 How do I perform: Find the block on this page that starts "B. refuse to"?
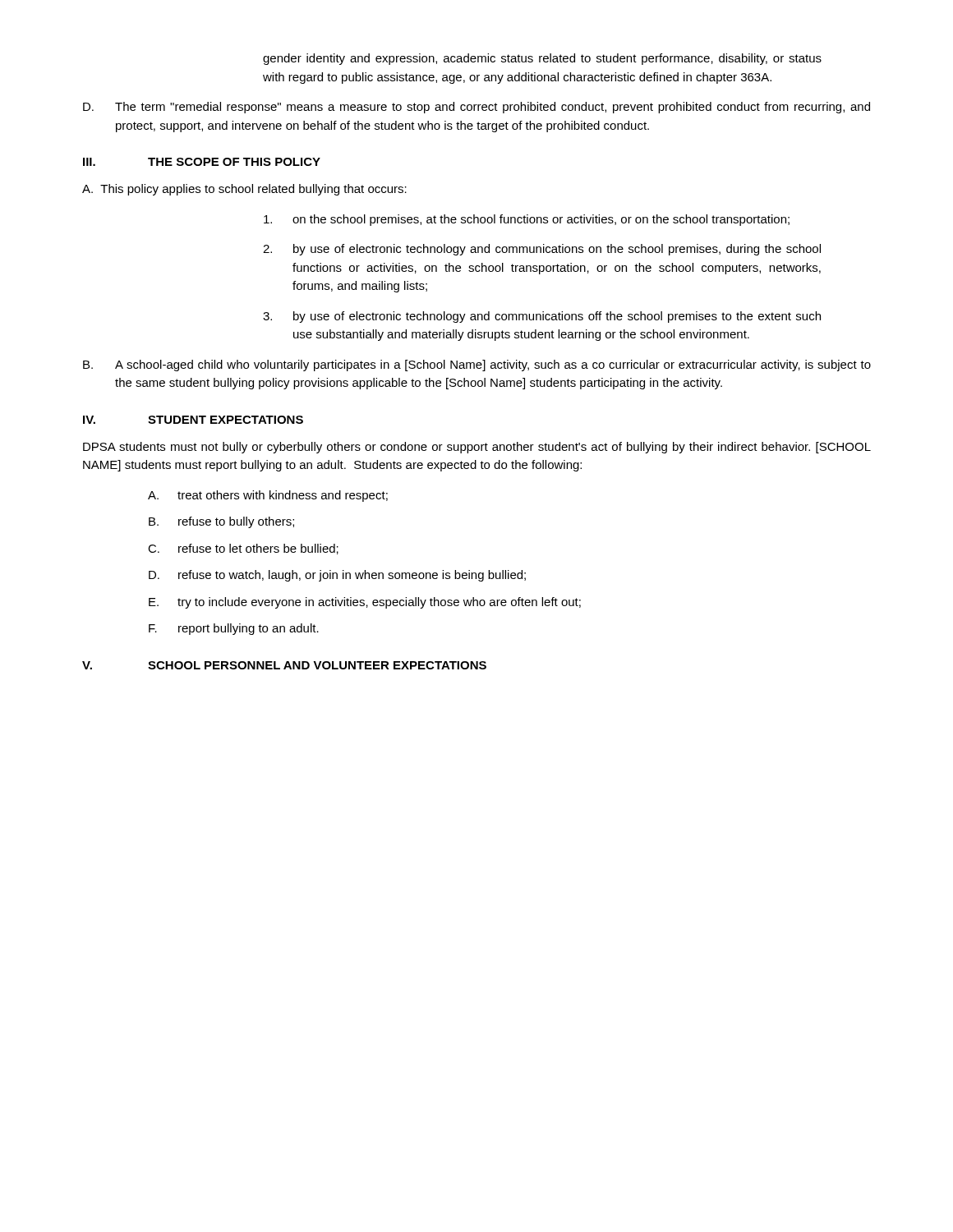coord(221,522)
